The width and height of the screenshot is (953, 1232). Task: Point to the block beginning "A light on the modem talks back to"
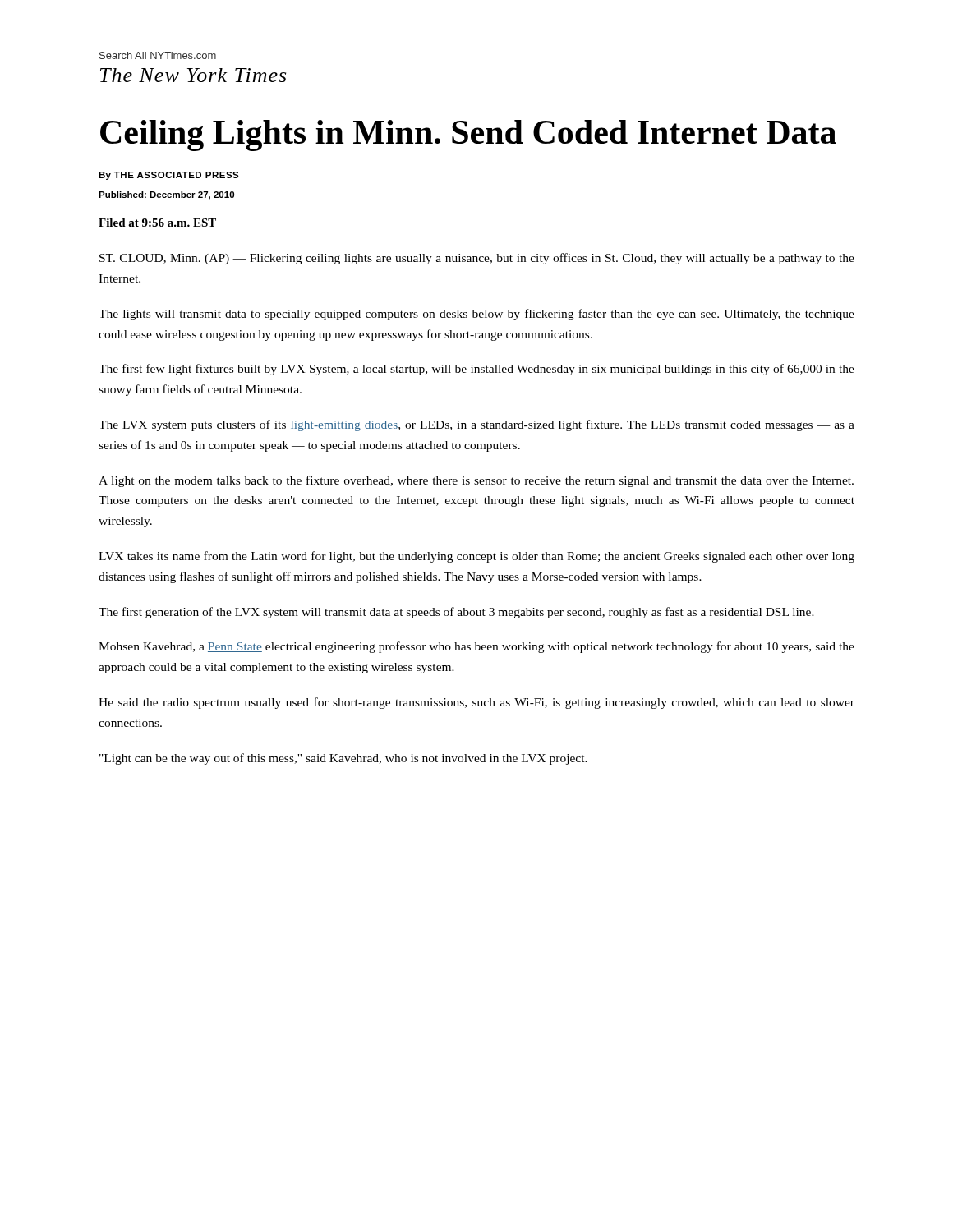[x=476, y=500]
